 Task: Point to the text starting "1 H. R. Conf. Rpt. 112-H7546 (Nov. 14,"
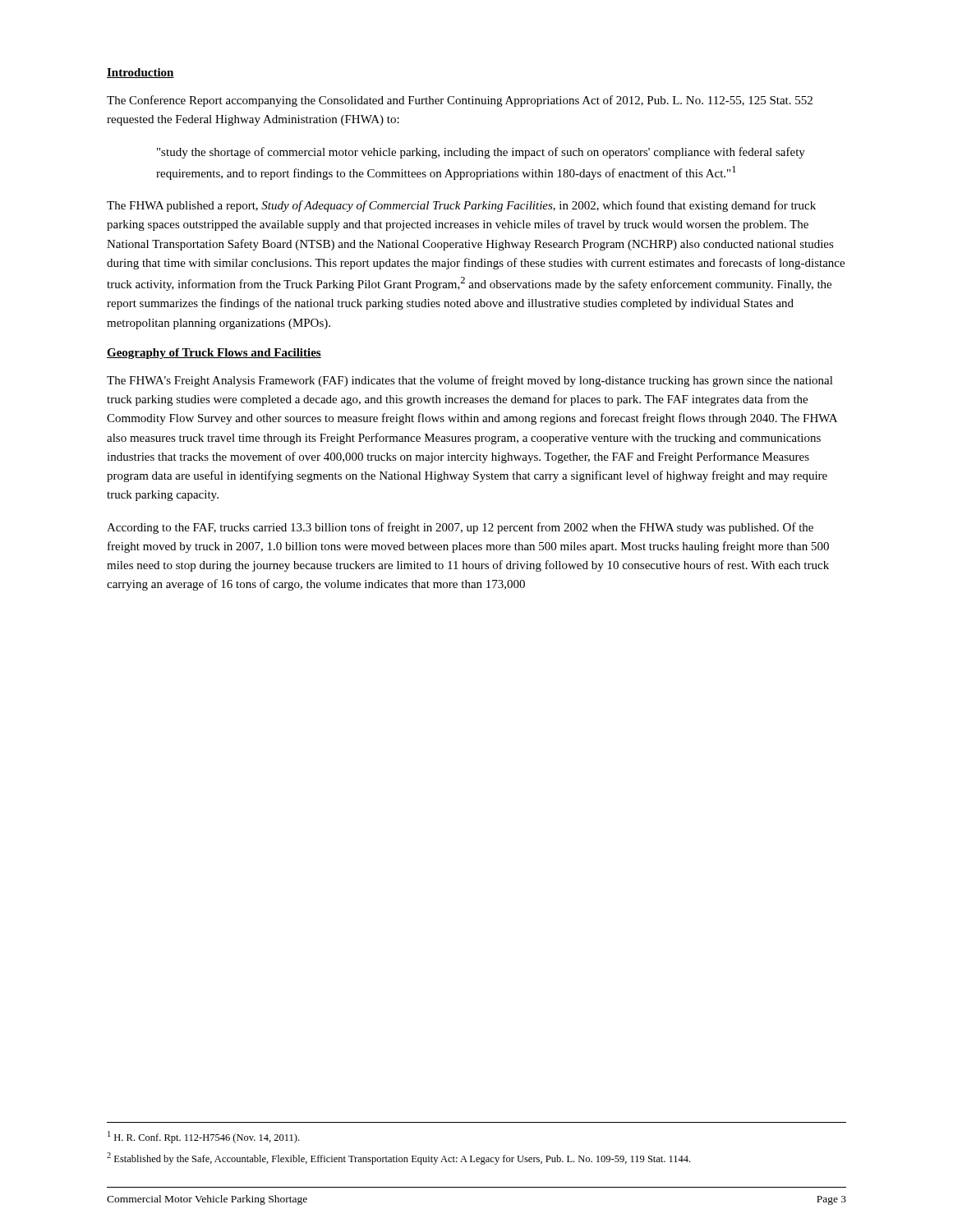[203, 1137]
